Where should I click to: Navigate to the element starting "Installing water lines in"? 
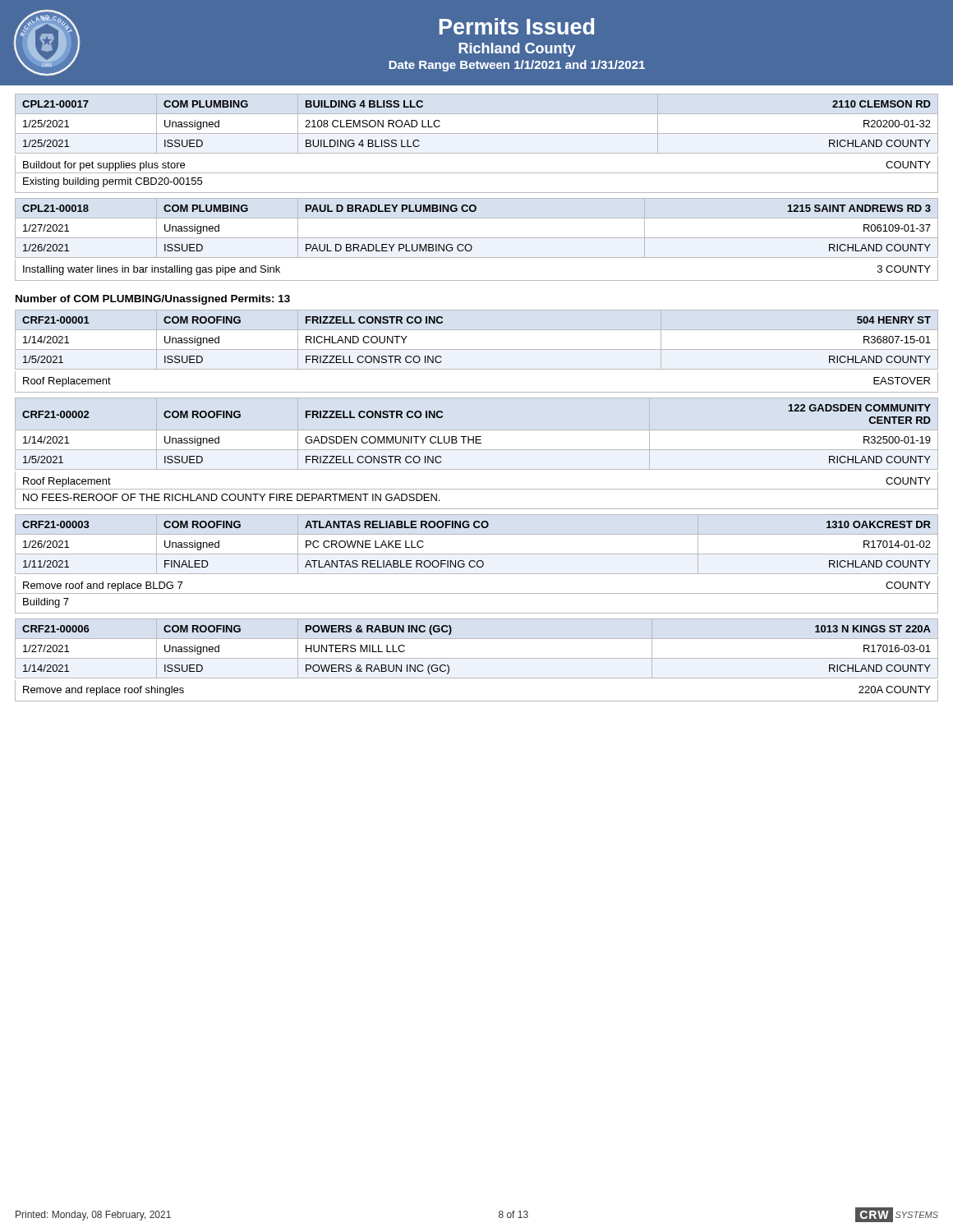(476, 269)
